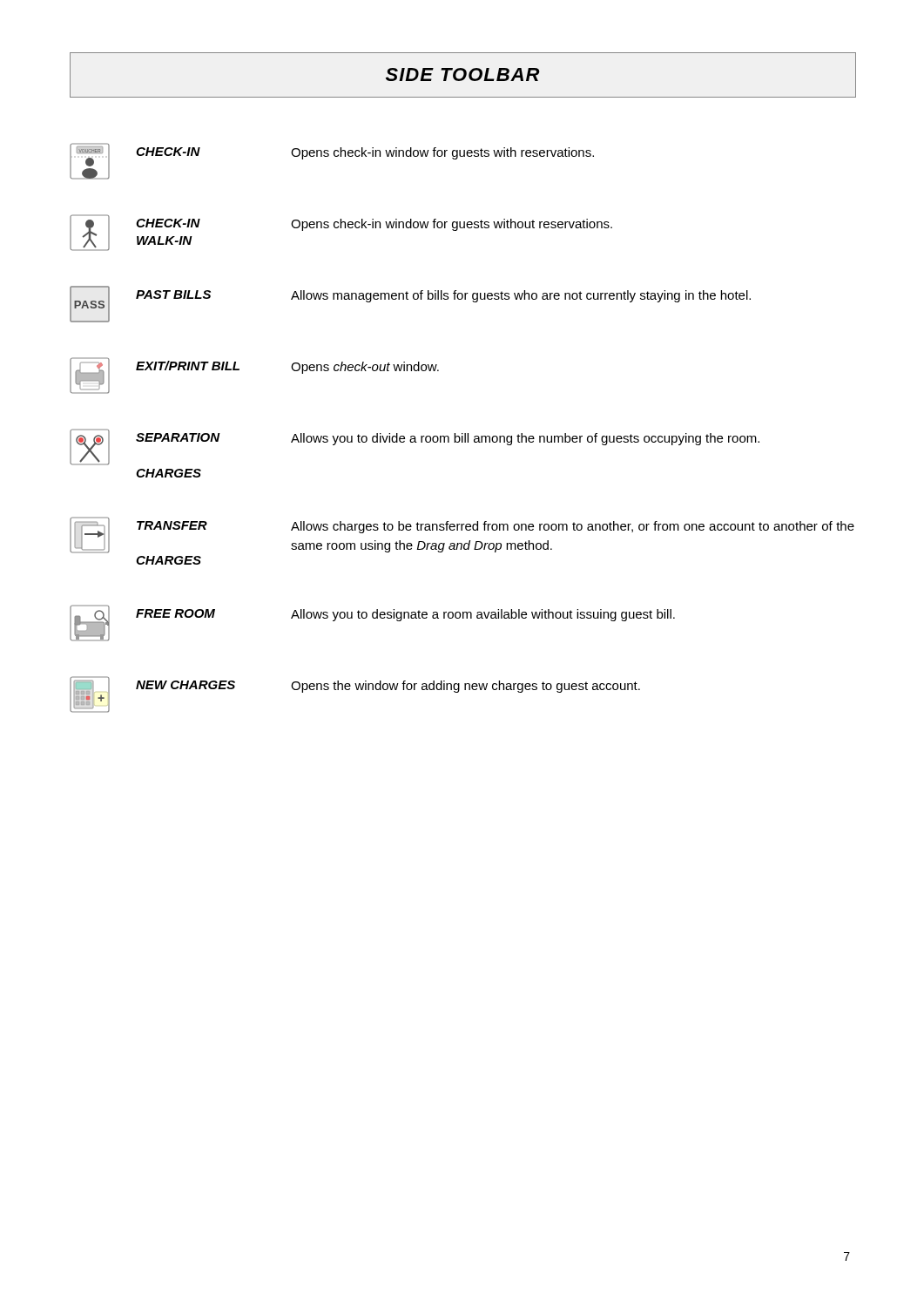924x1307 pixels.
Task: Find the list item containing "TRANSFERCHARGES Allows charges"
Action: [x=462, y=542]
